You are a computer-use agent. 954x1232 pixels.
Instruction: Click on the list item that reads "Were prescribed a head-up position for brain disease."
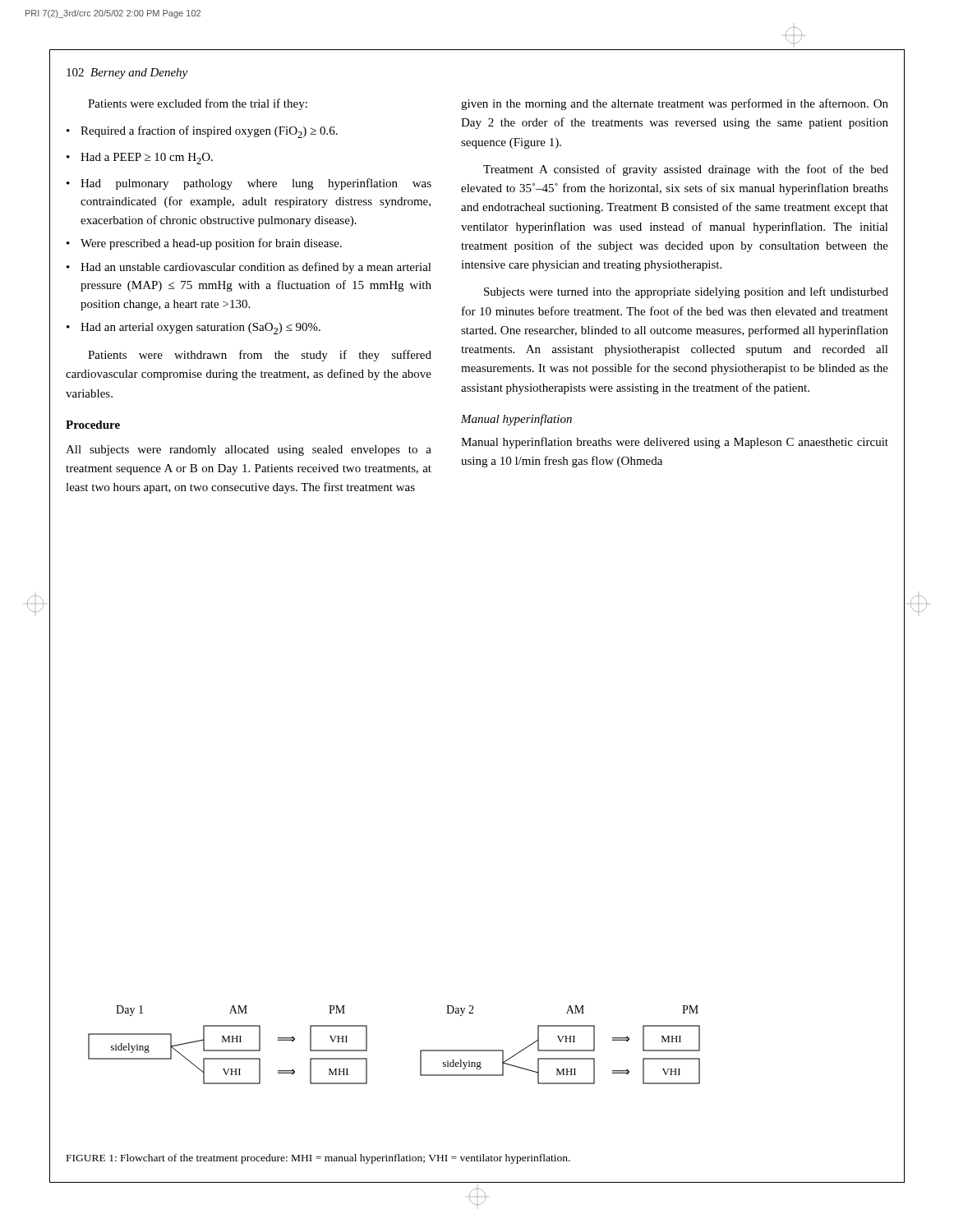click(x=211, y=243)
